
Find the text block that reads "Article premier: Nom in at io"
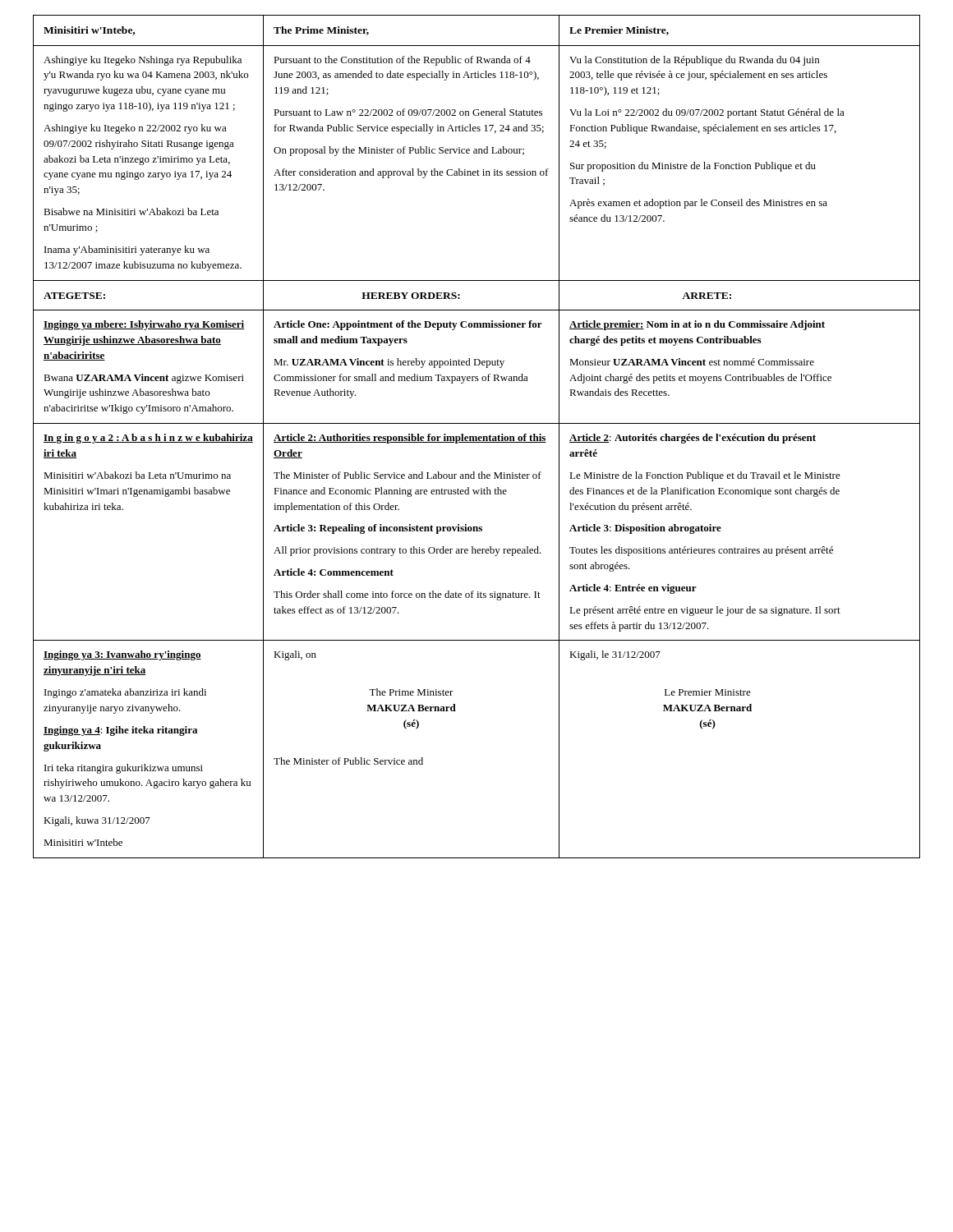(x=707, y=359)
